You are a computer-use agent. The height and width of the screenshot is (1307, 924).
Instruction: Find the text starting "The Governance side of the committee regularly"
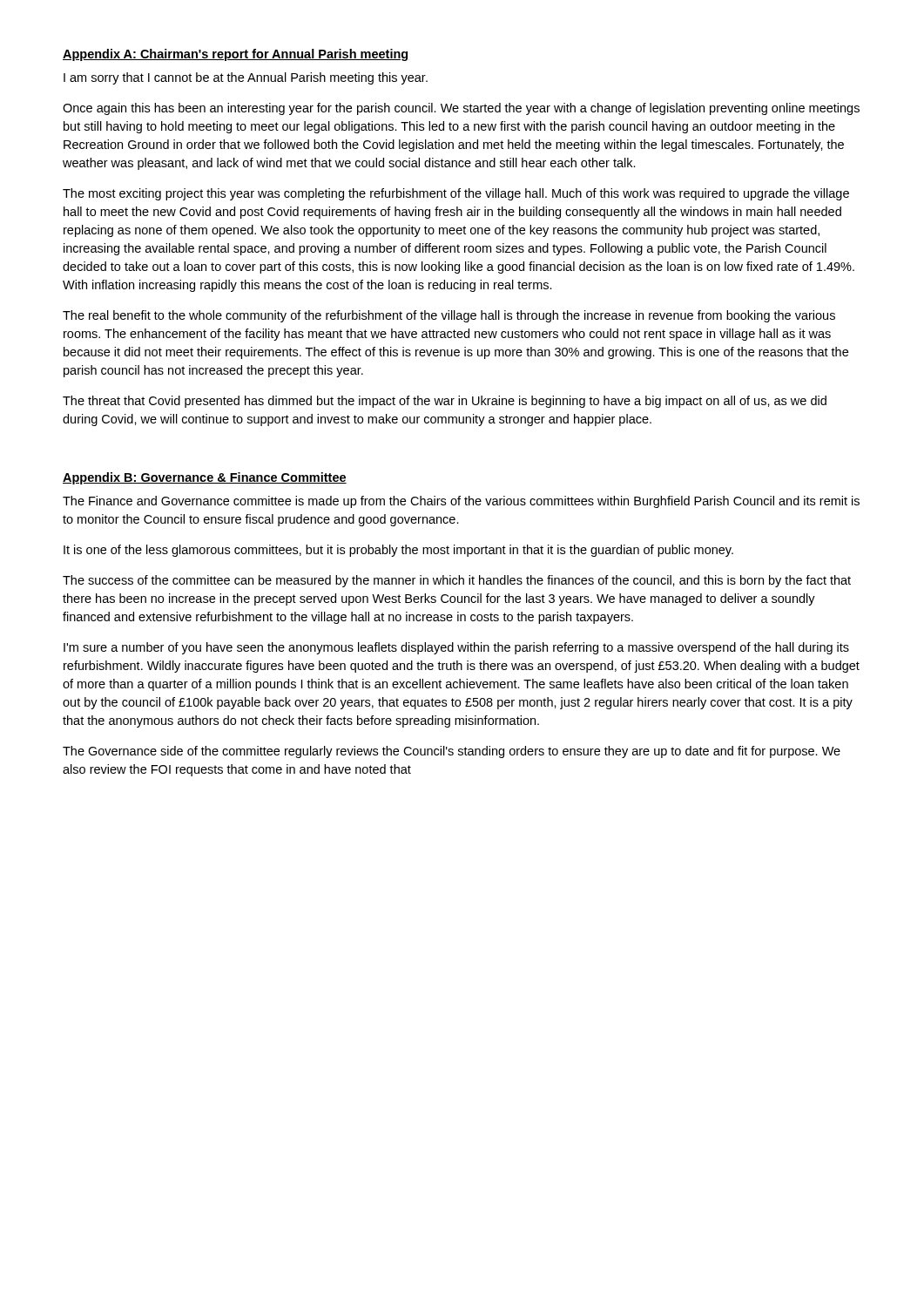[x=452, y=761]
